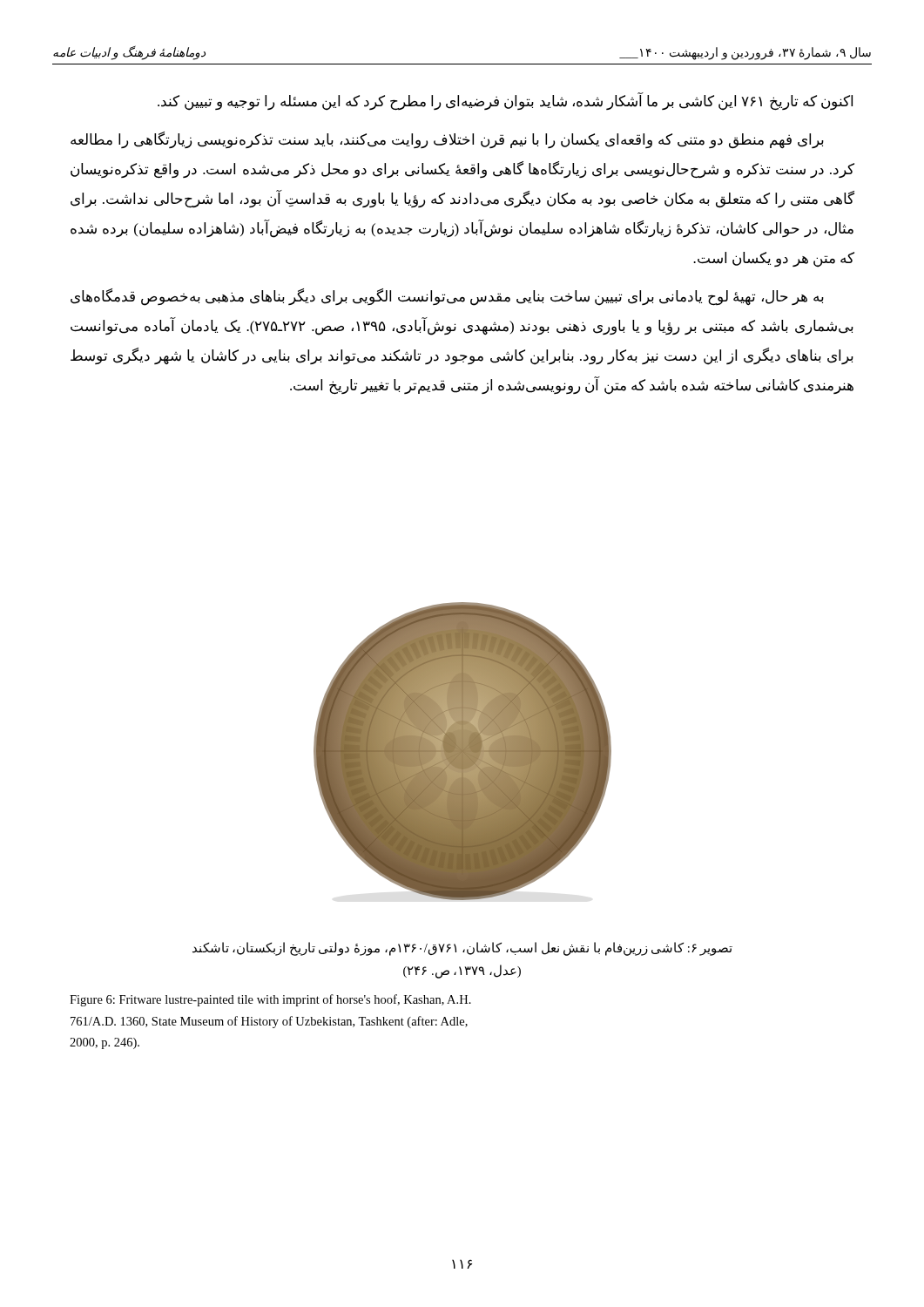Locate the caption with the text "Figure 6: Fritware lustre-painted tile with imprint of"
This screenshot has width=924, height=1307.
point(271,1021)
